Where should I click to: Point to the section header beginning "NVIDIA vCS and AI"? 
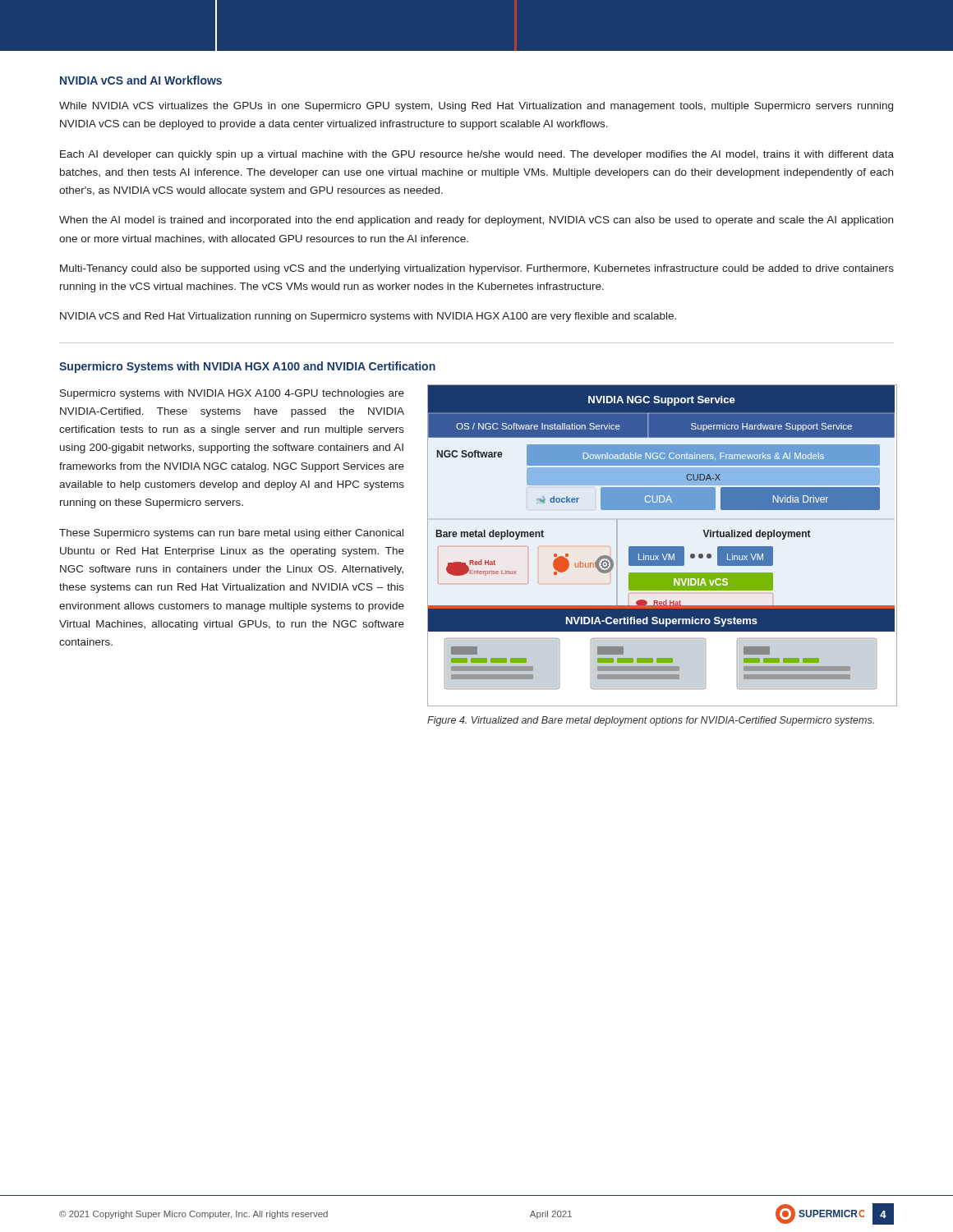pos(141,81)
